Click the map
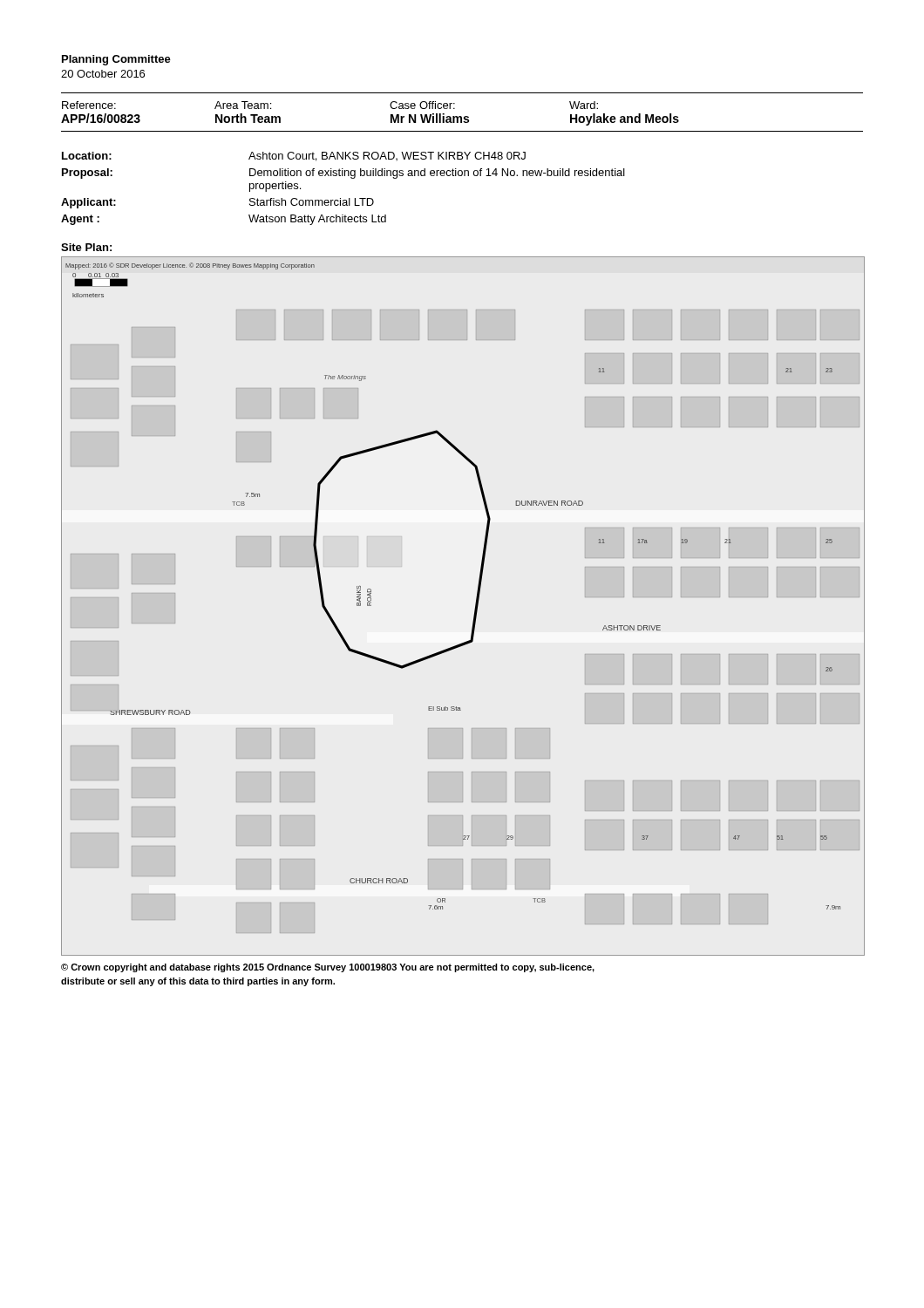924x1308 pixels. pos(463,606)
